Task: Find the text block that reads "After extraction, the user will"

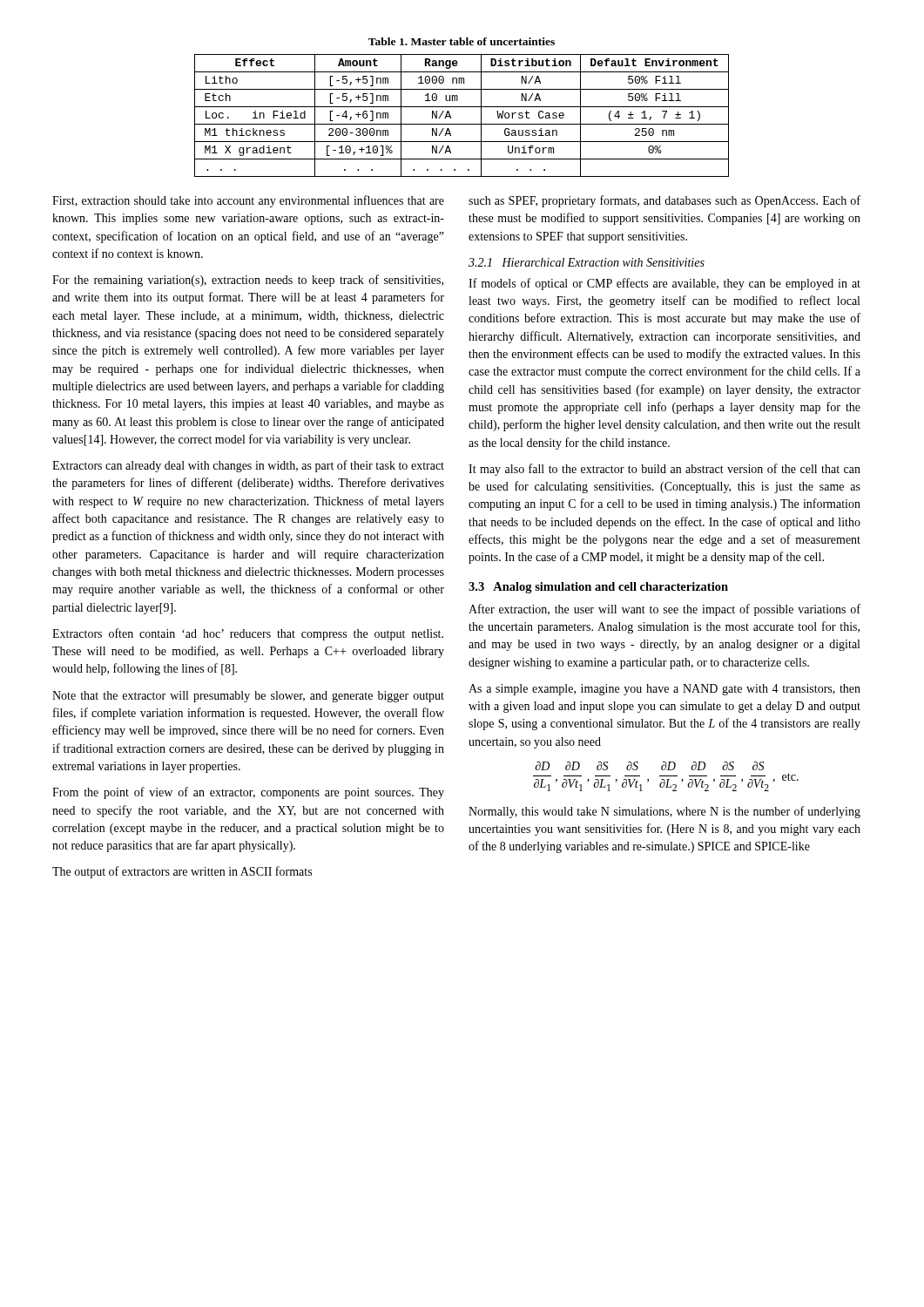Action: 664,676
